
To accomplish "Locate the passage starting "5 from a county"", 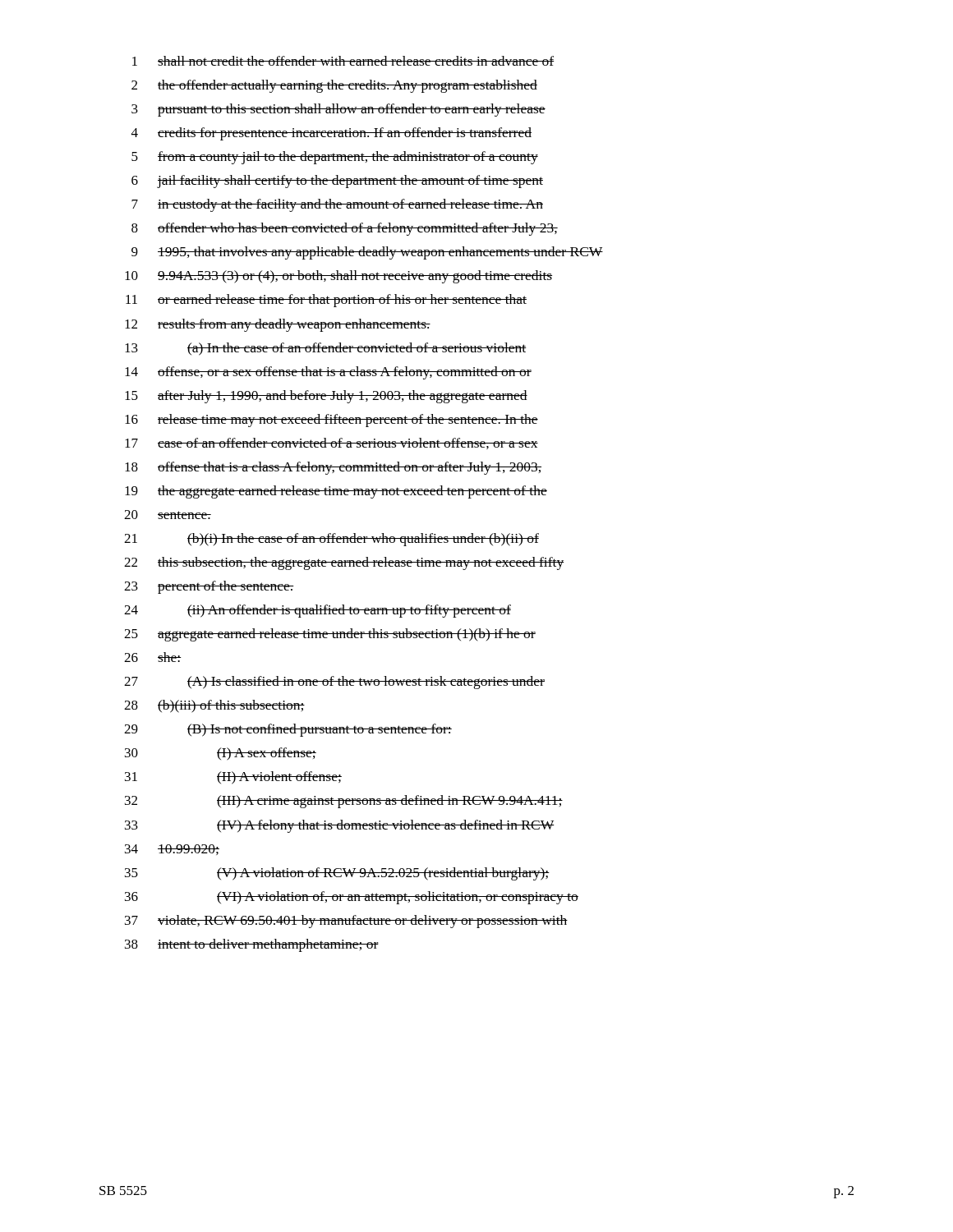I will [x=476, y=157].
